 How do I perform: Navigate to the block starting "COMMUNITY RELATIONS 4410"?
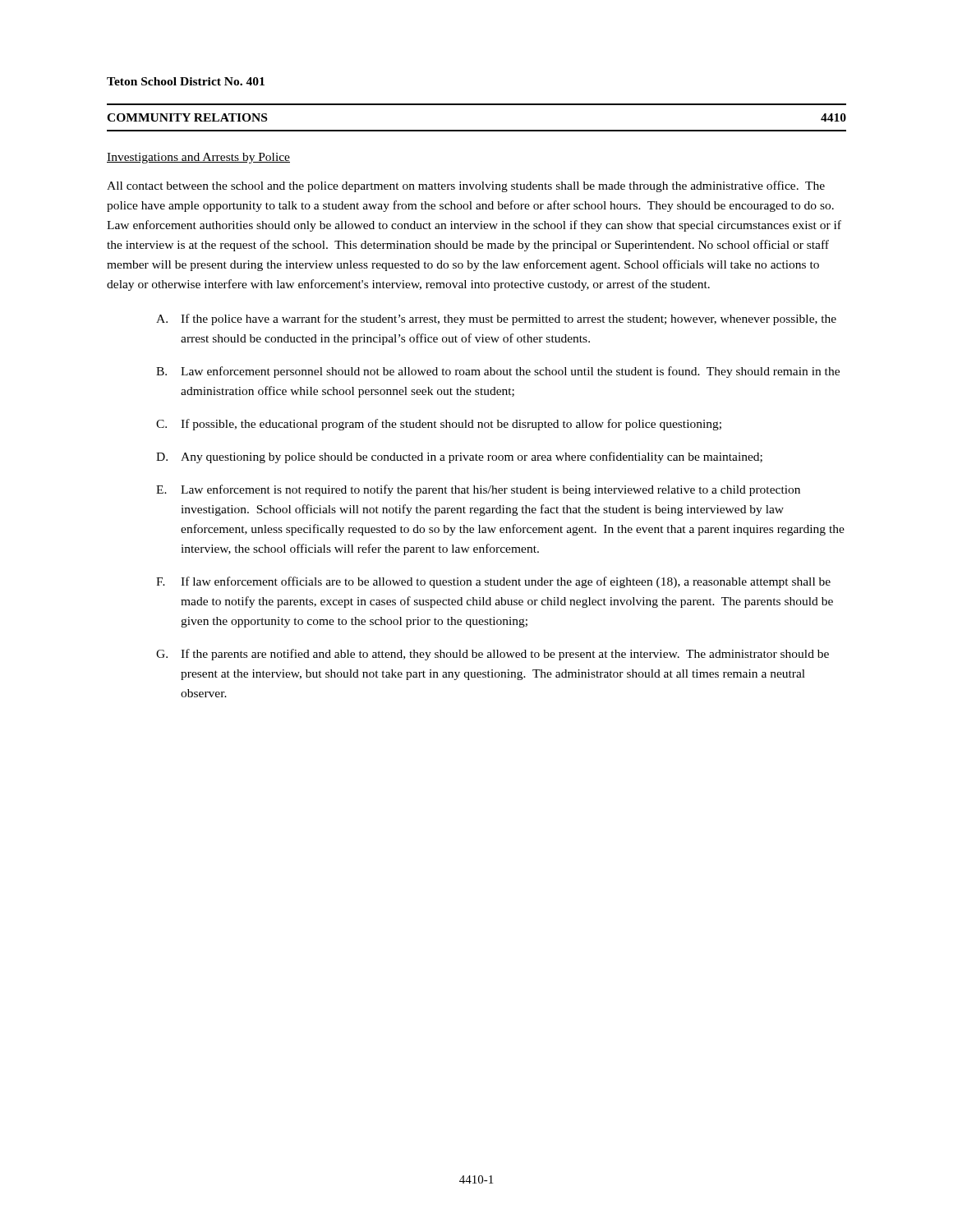click(x=177, y=117)
